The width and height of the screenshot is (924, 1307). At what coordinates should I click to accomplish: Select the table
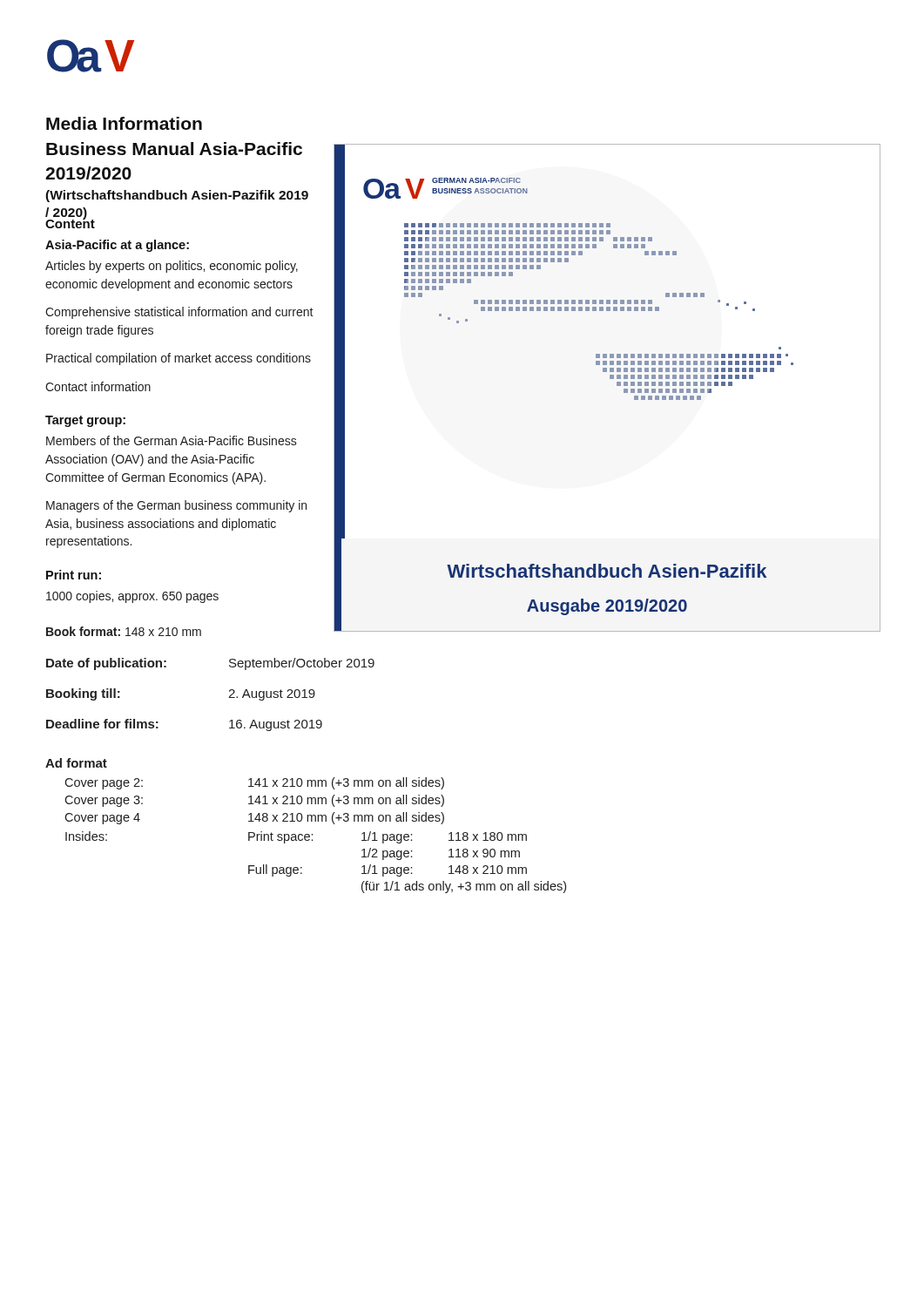[x=459, y=824]
